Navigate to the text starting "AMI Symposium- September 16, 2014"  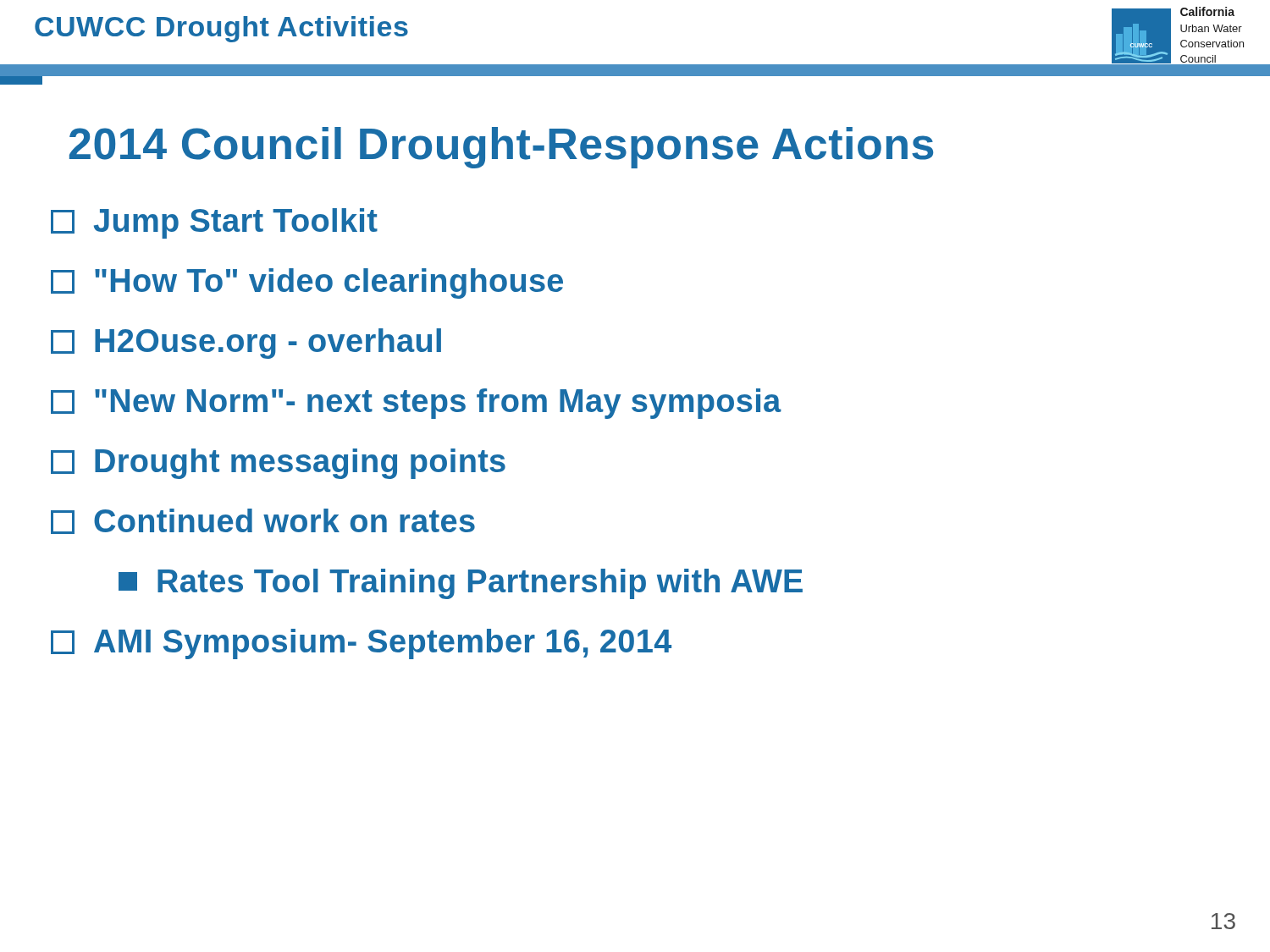tap(361, 642)
